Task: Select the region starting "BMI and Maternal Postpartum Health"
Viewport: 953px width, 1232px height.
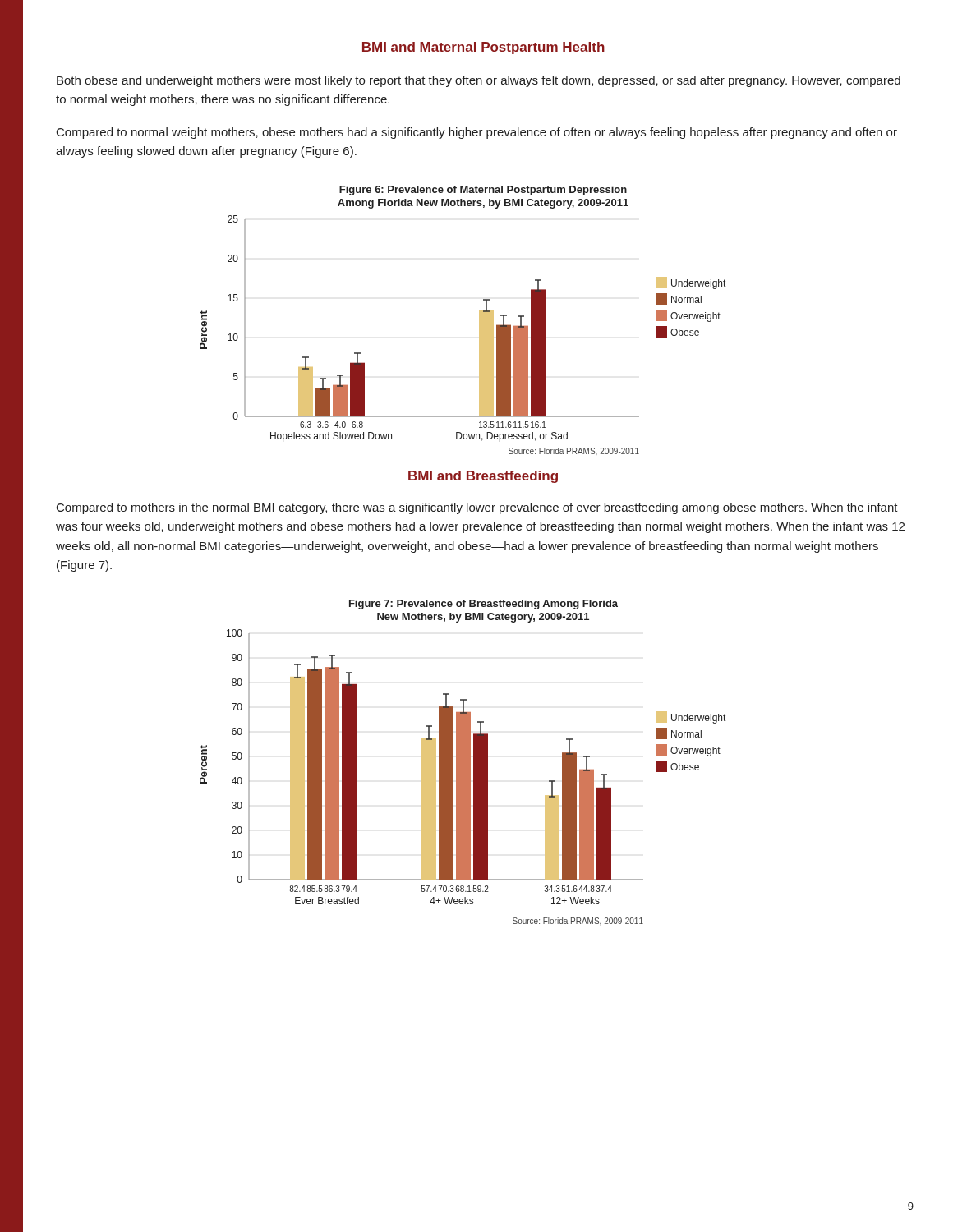Action: click(483, 47)
